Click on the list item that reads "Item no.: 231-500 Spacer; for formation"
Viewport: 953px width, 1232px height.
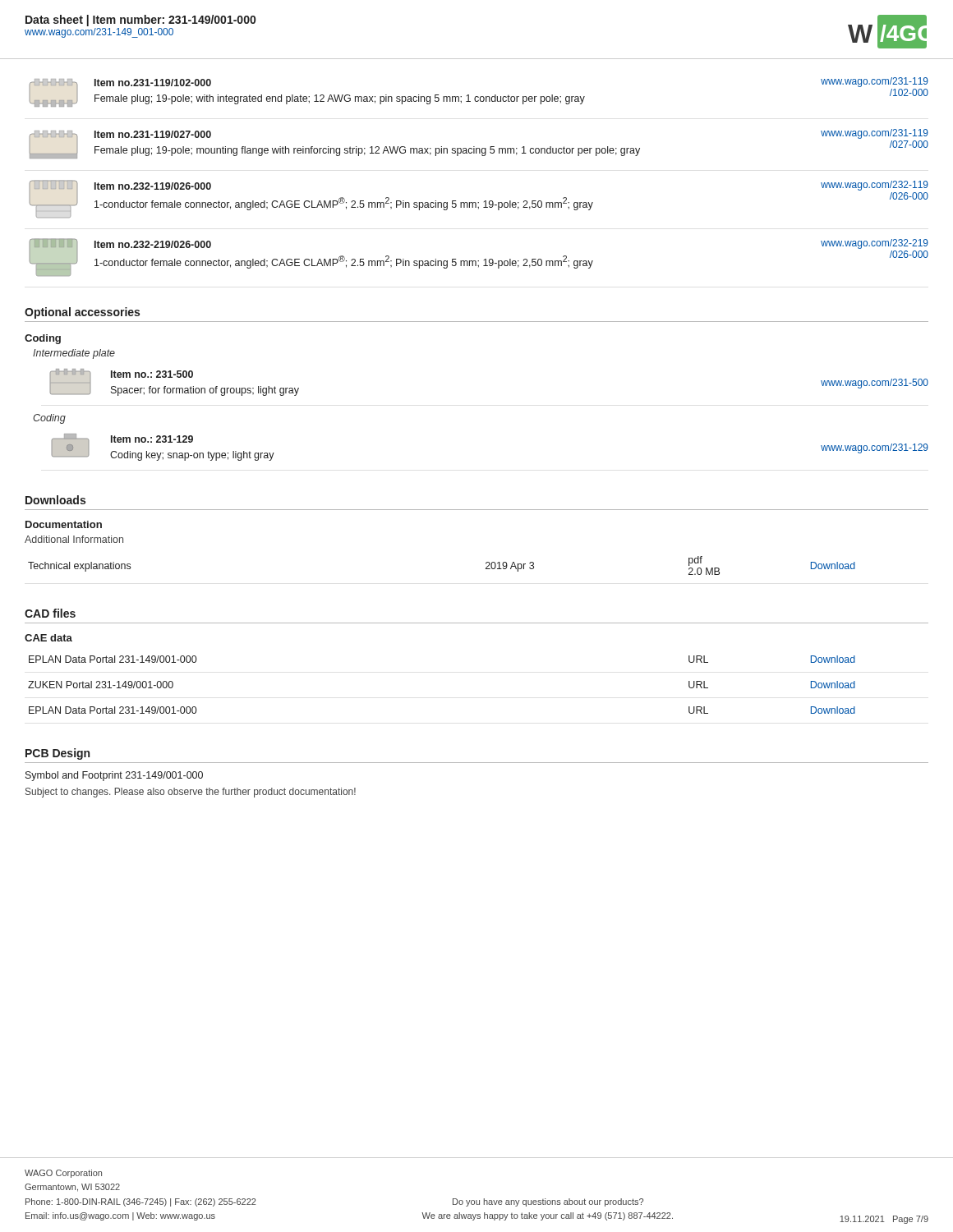click(x=178, y=377)
